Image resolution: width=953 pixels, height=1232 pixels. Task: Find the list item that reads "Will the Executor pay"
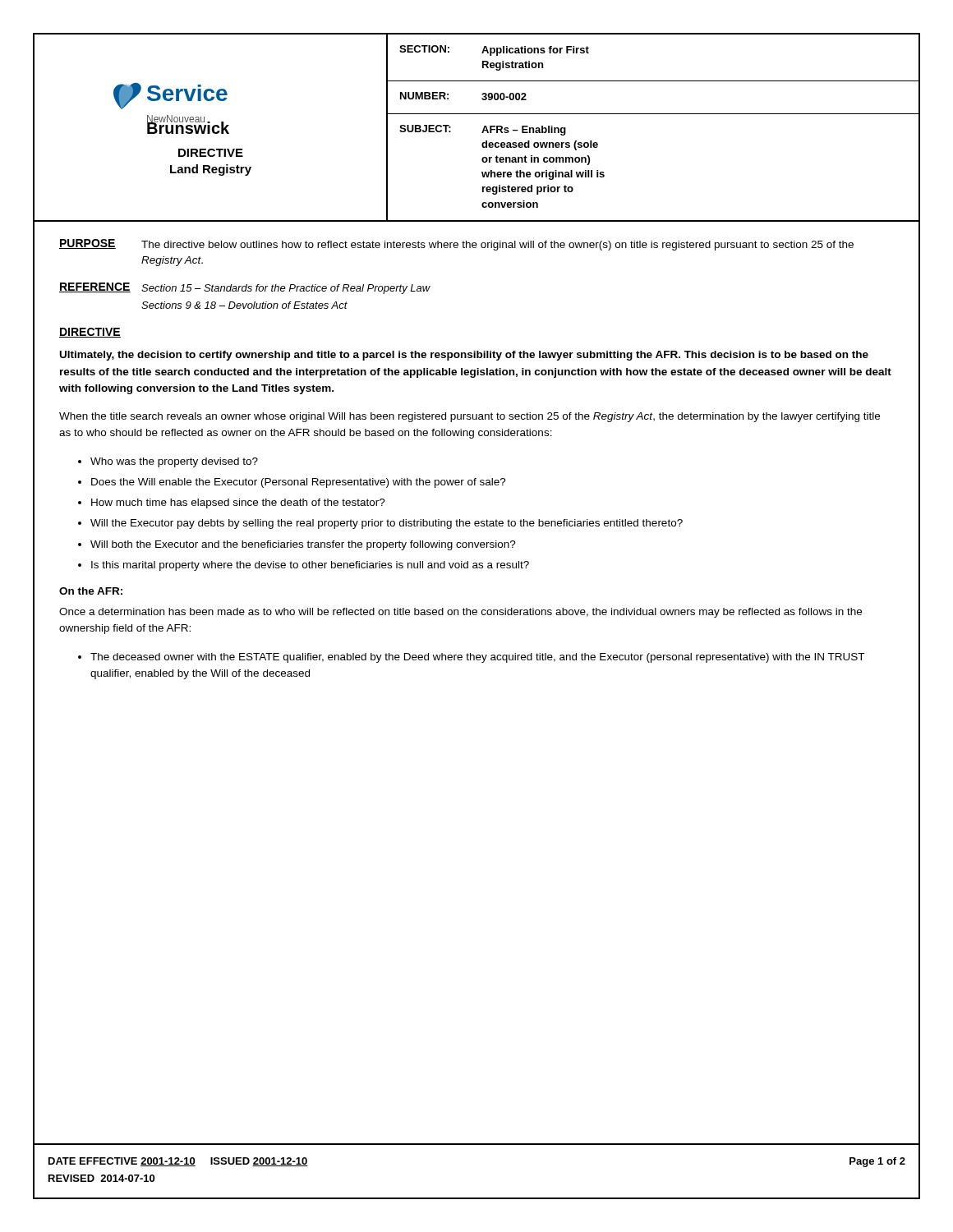[387, 523]
